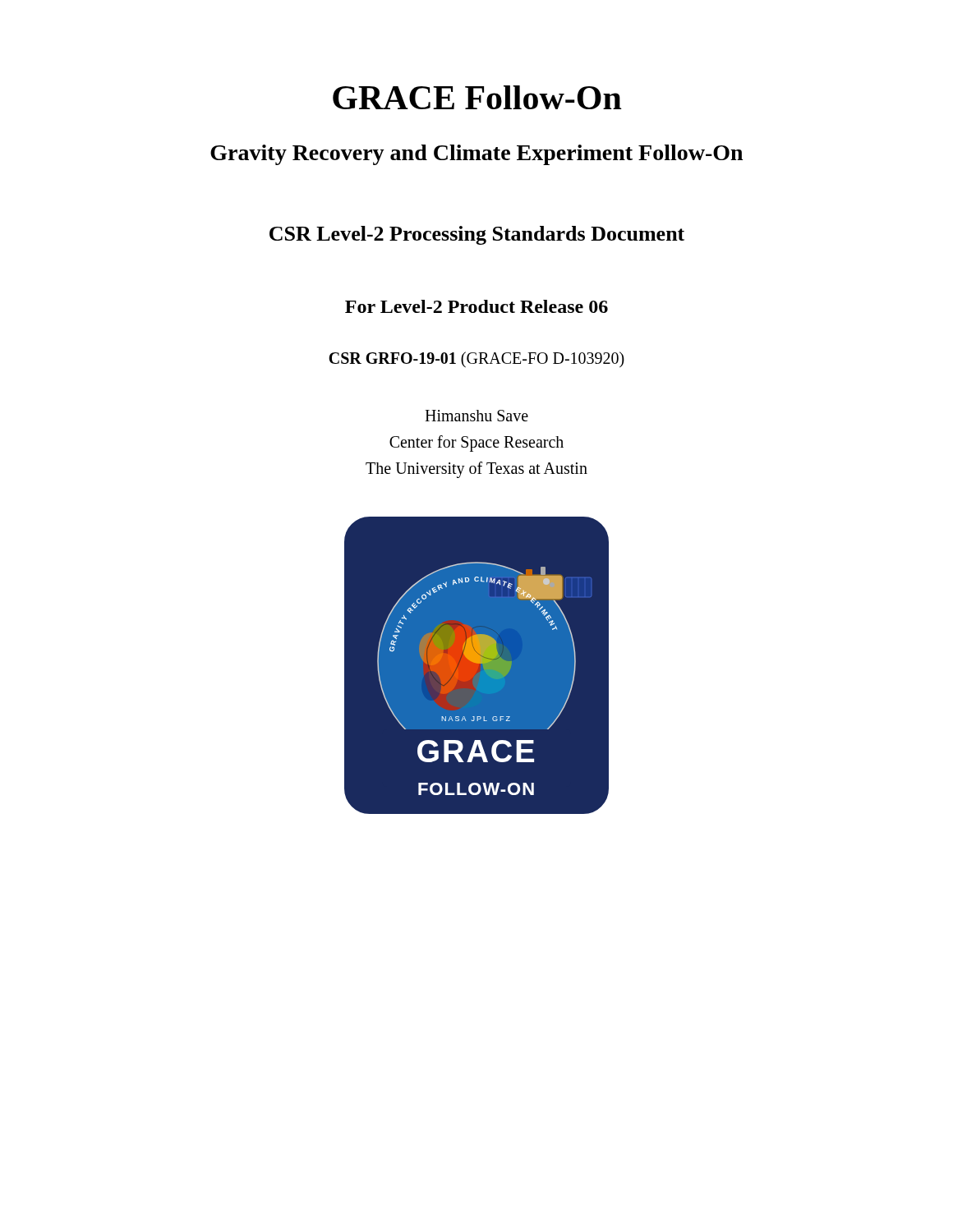
Task: Find the block on this page that starts "Himanshu Save Center"
Action: tap(476, 442)
